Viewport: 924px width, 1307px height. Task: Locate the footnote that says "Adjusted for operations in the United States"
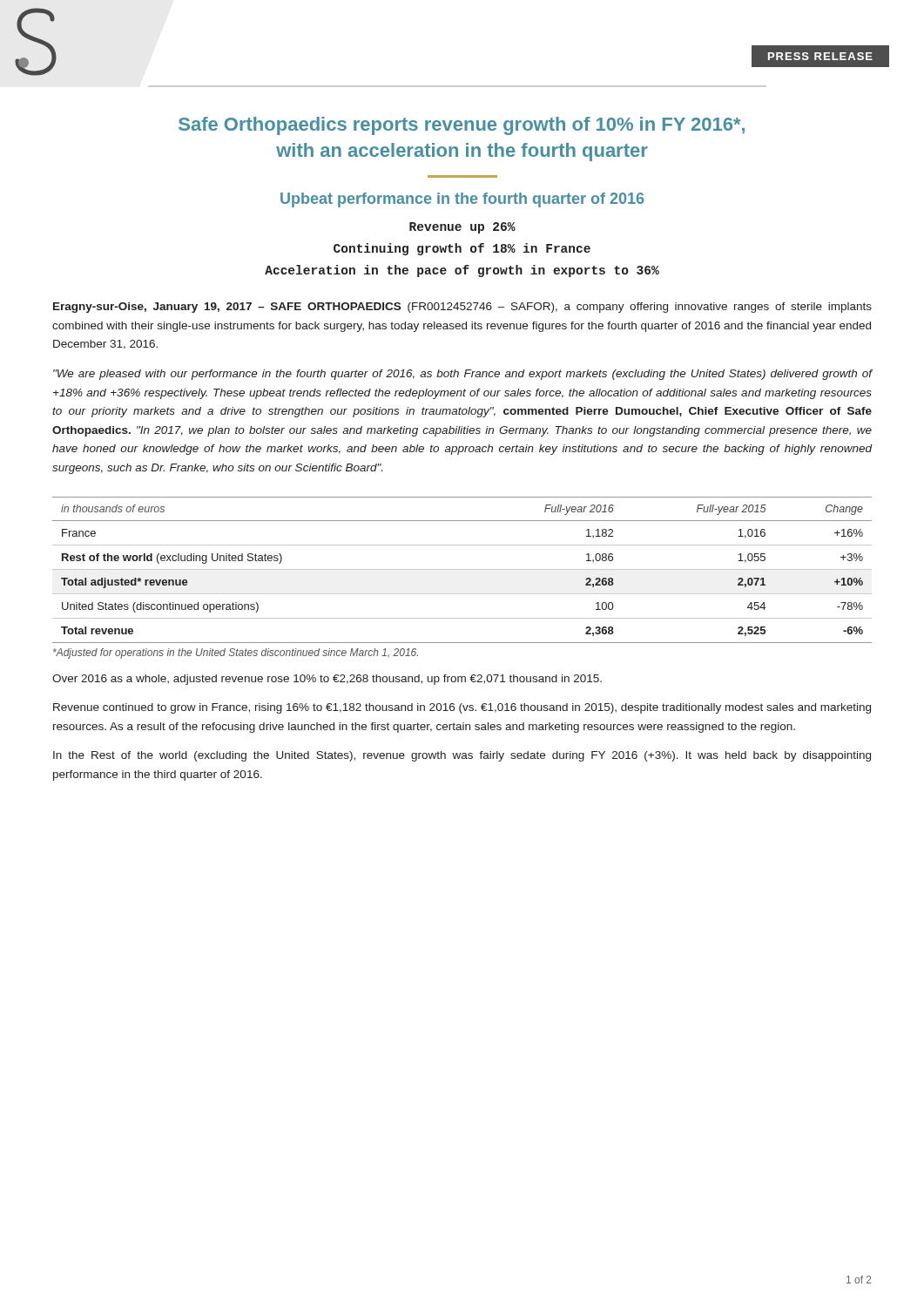(236, 652)
